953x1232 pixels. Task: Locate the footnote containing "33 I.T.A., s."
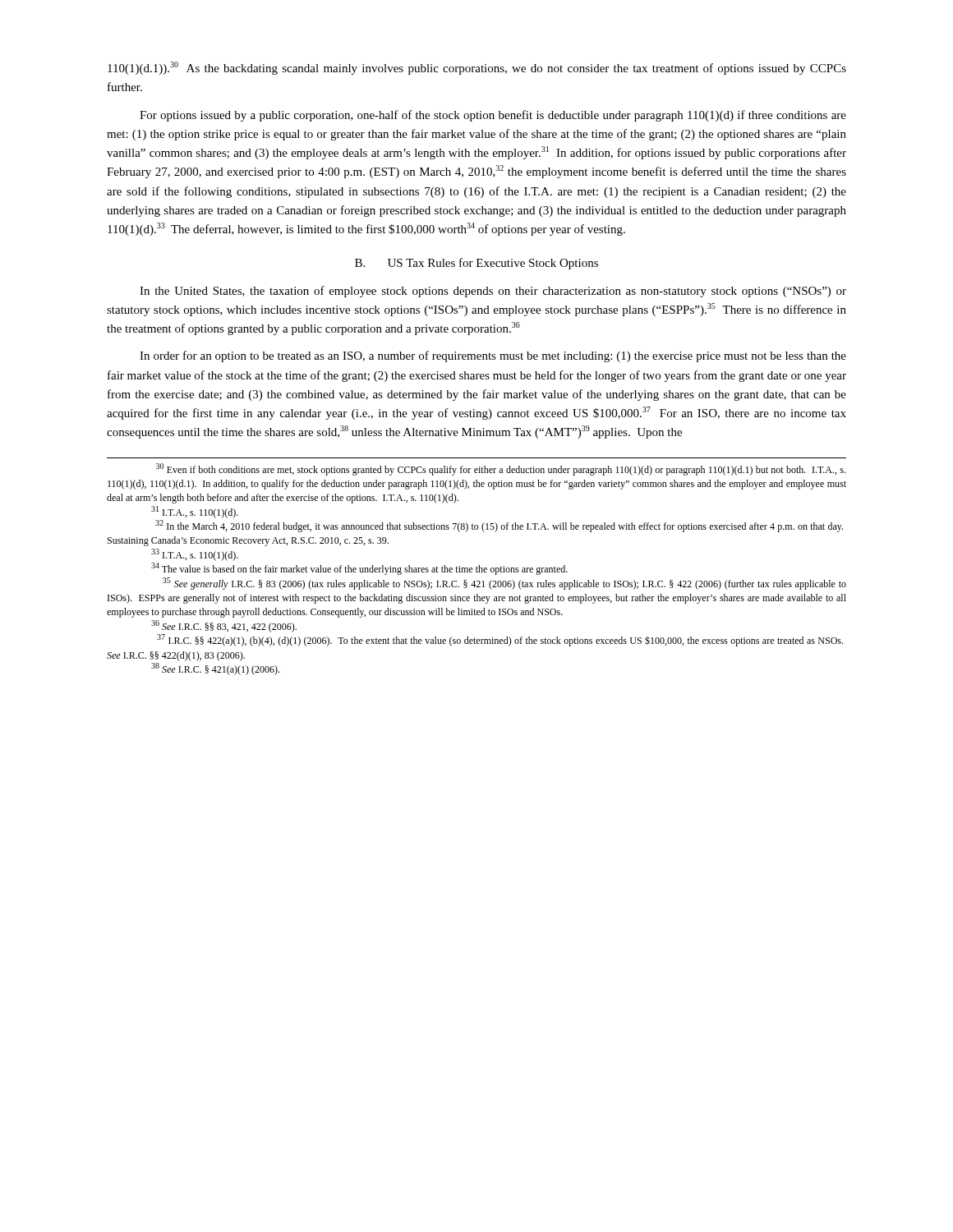(x=476, y=556)
